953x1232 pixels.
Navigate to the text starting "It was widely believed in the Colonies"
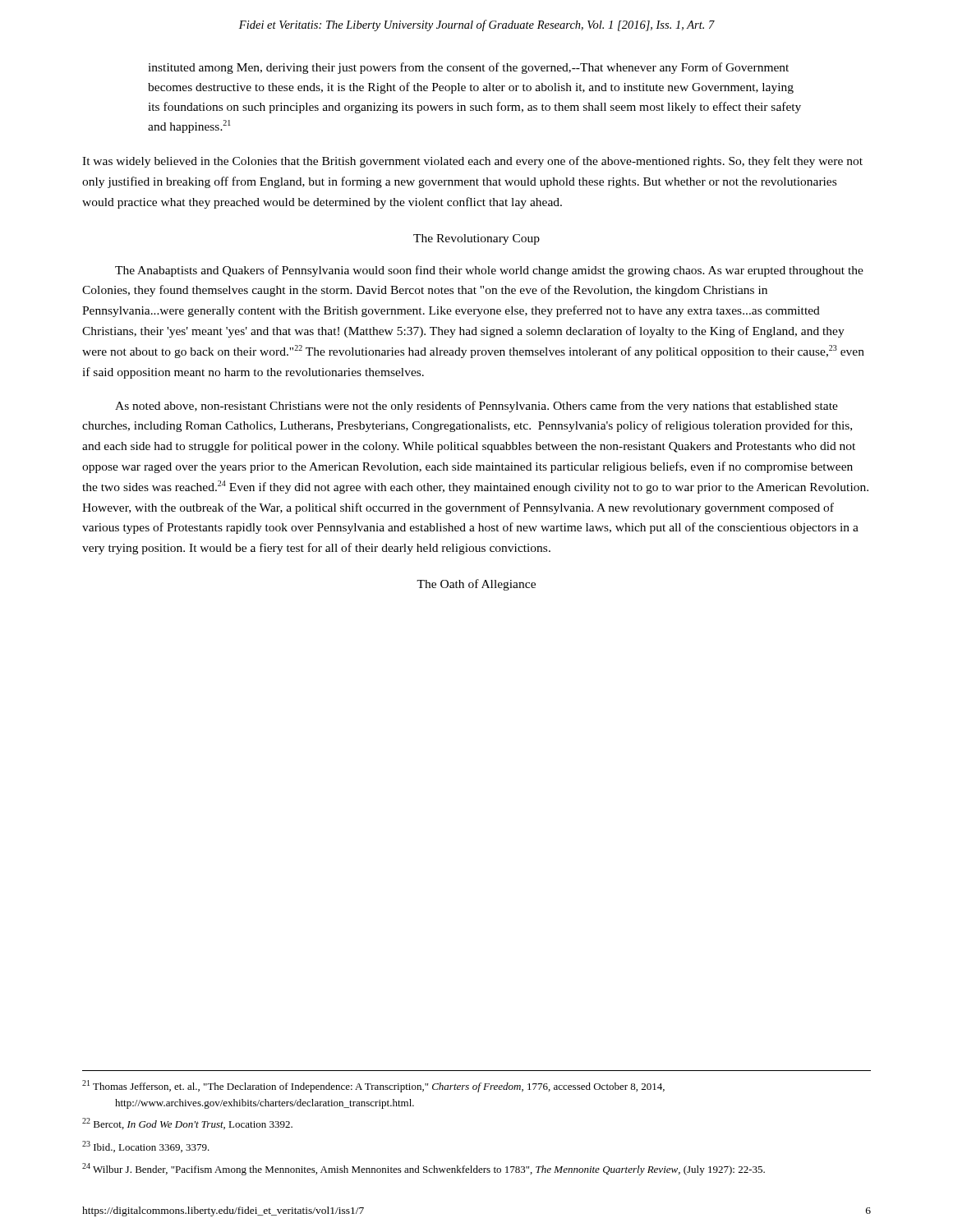pyautogui.click(x=472, y=181)
